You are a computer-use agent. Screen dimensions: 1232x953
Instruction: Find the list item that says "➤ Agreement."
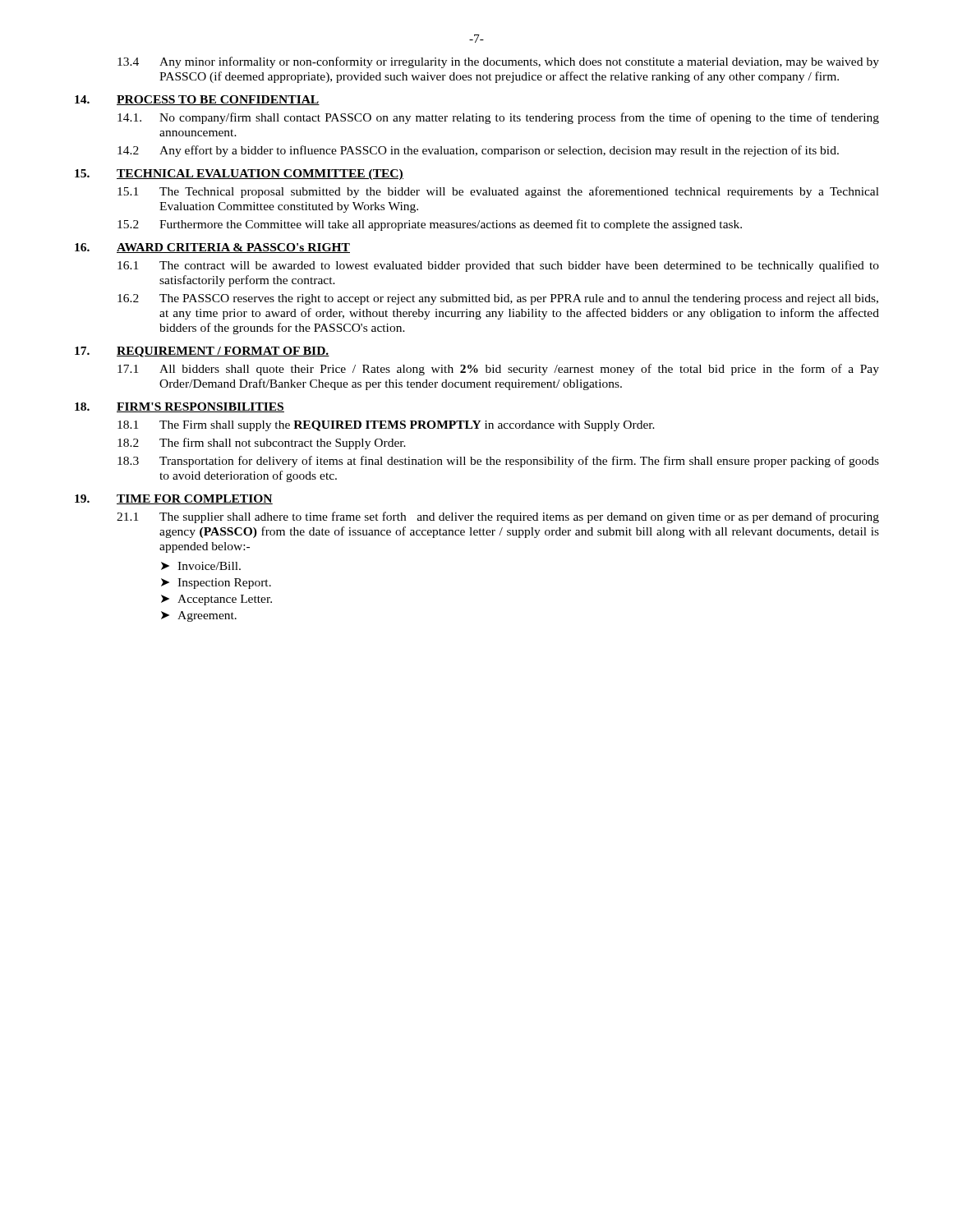[198, 615]
